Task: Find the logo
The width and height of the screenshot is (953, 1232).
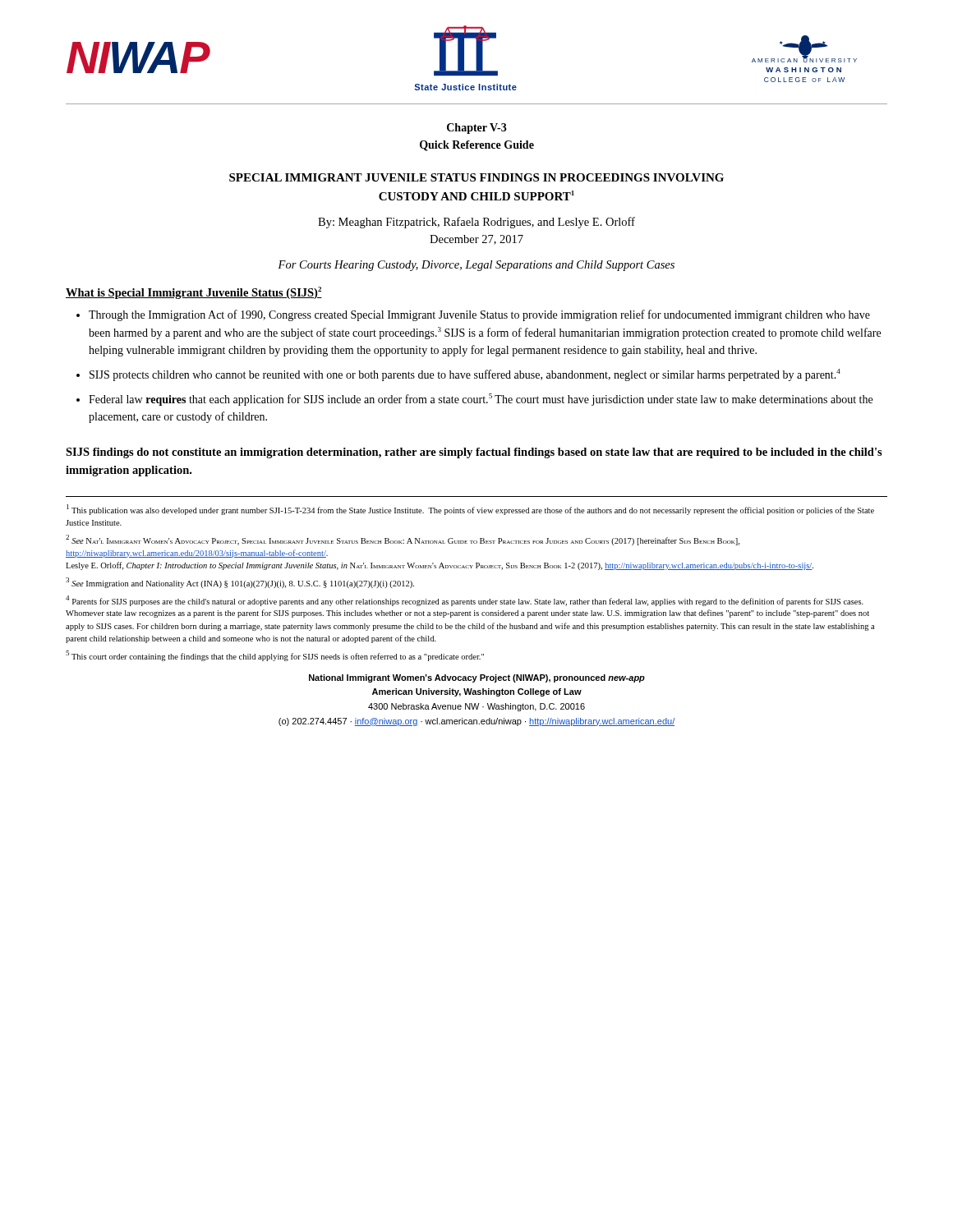Action: pos(476,50)
